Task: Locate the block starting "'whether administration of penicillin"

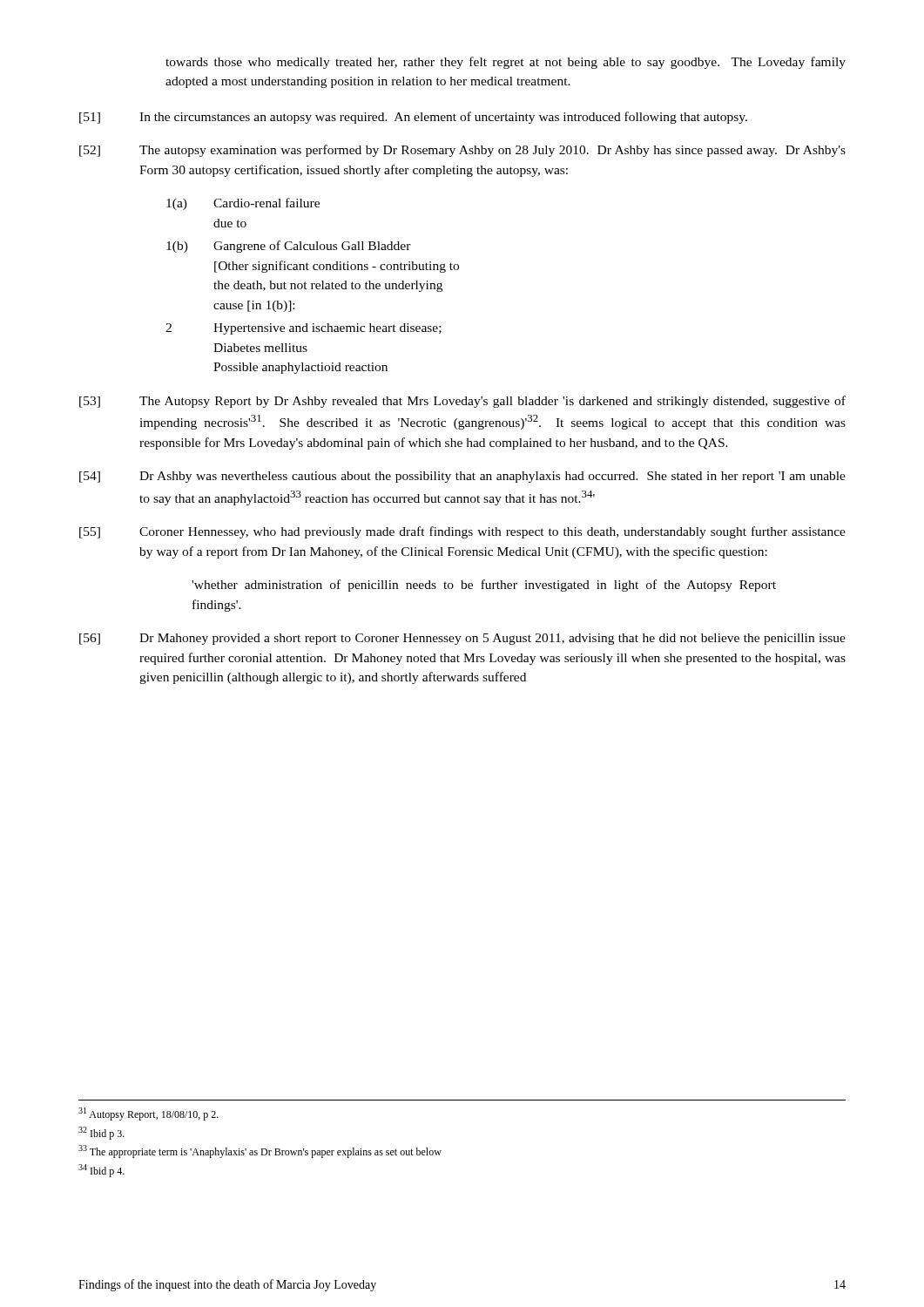Action: tap(484, 594)
